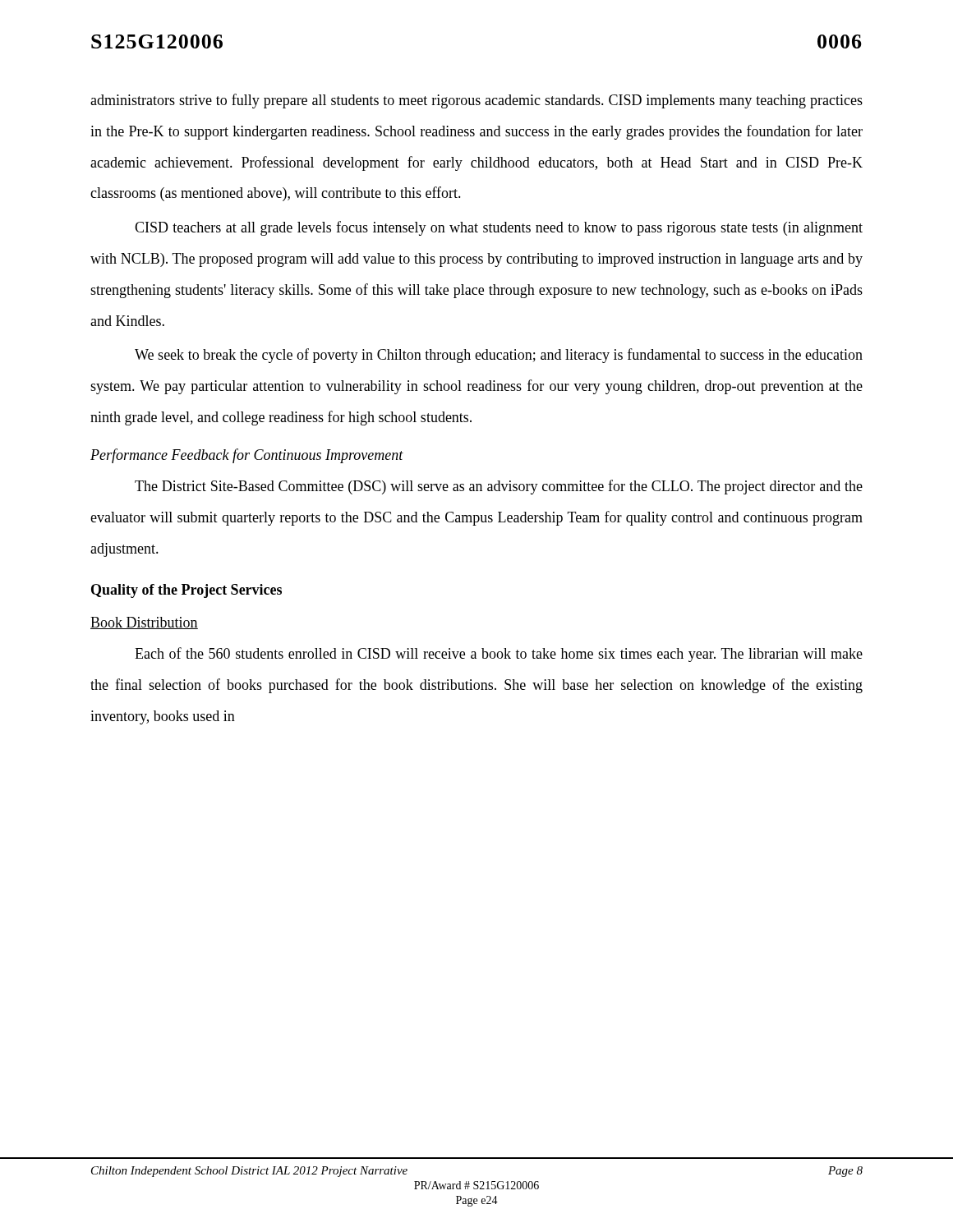Click on the block starting "Book Distribution"
953x1232 pixels.
click(144, 623)
